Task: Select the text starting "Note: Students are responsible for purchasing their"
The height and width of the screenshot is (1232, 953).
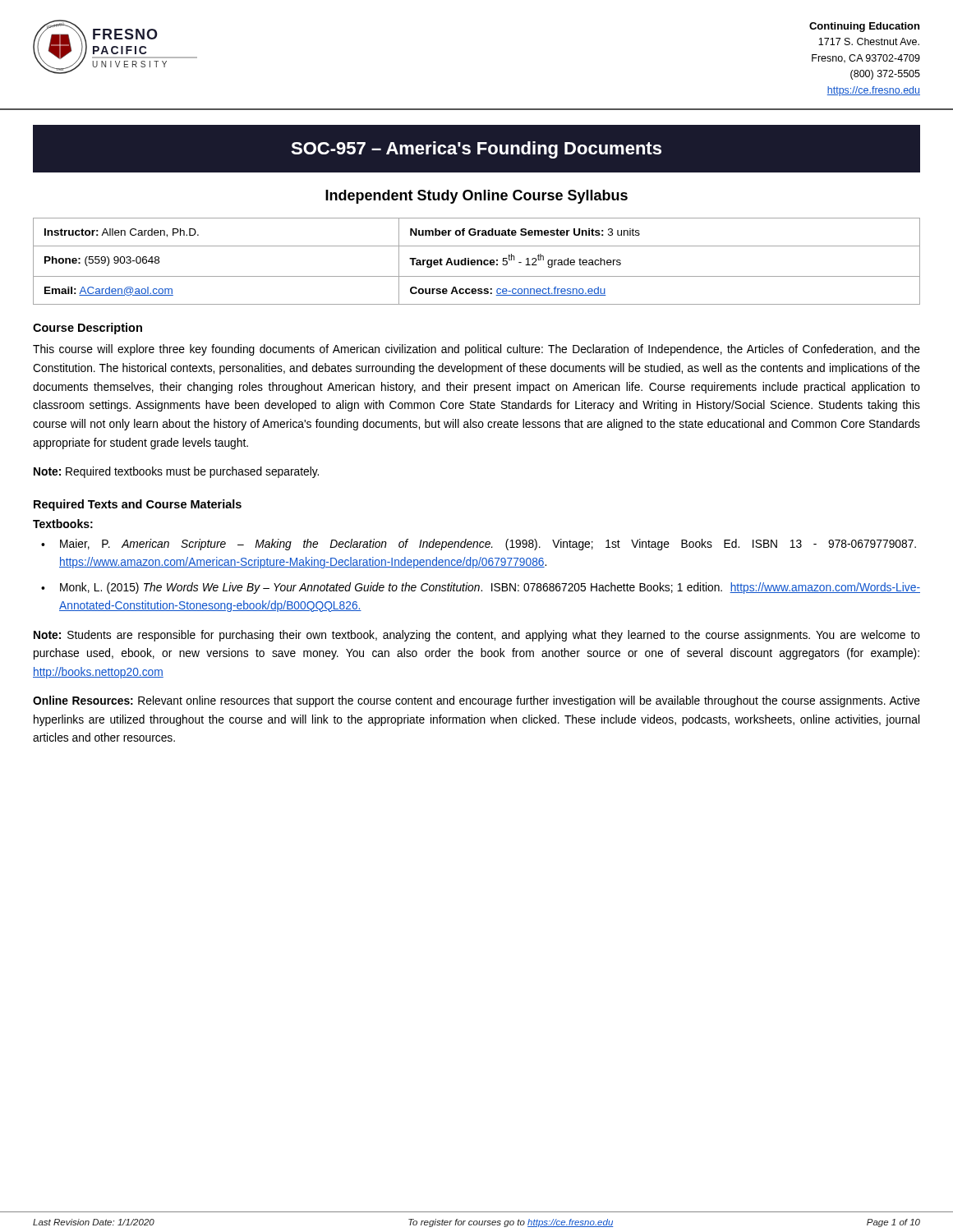Action: pos(476,654)
